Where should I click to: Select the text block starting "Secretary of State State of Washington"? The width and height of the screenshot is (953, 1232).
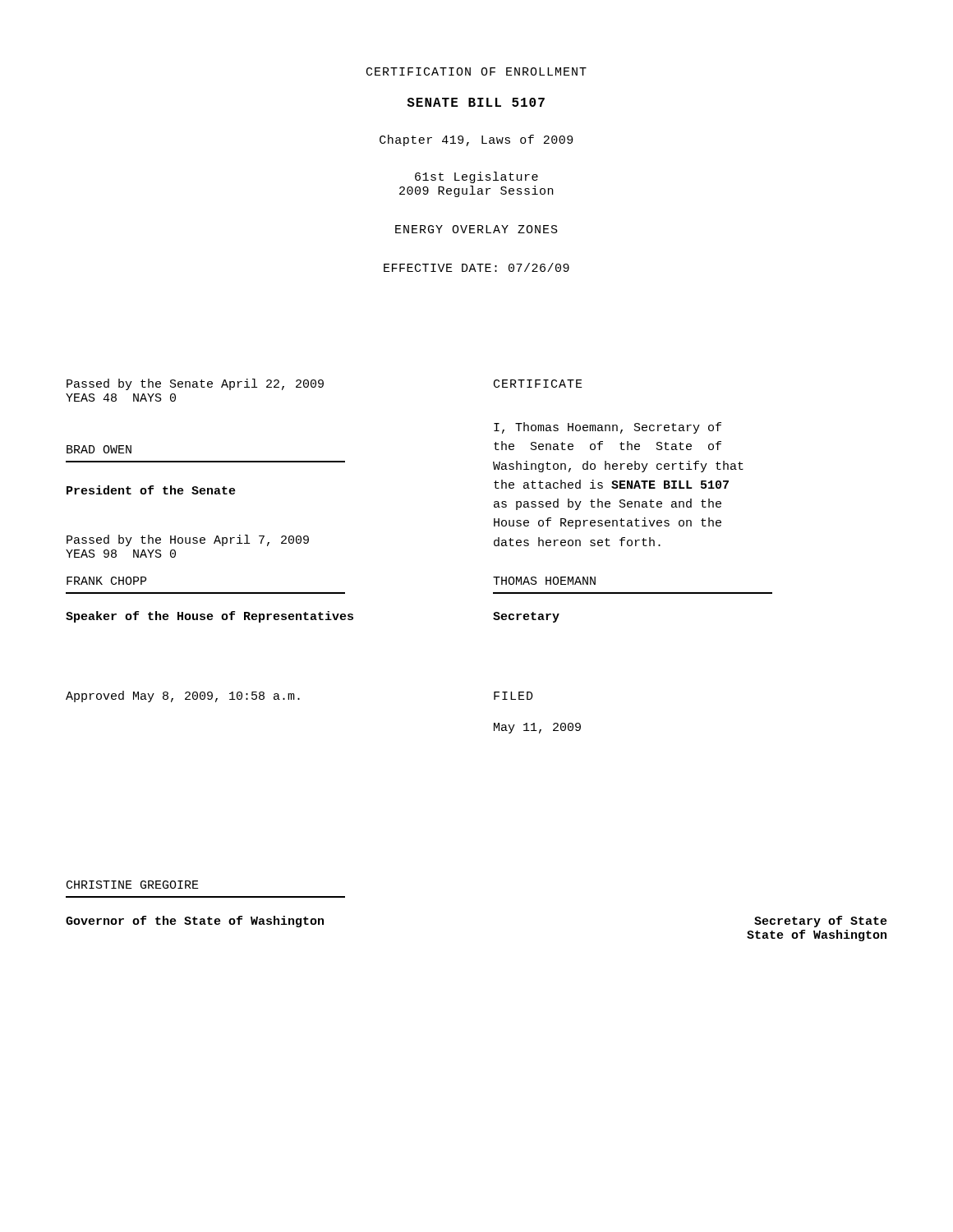click(x=817, y=929)
